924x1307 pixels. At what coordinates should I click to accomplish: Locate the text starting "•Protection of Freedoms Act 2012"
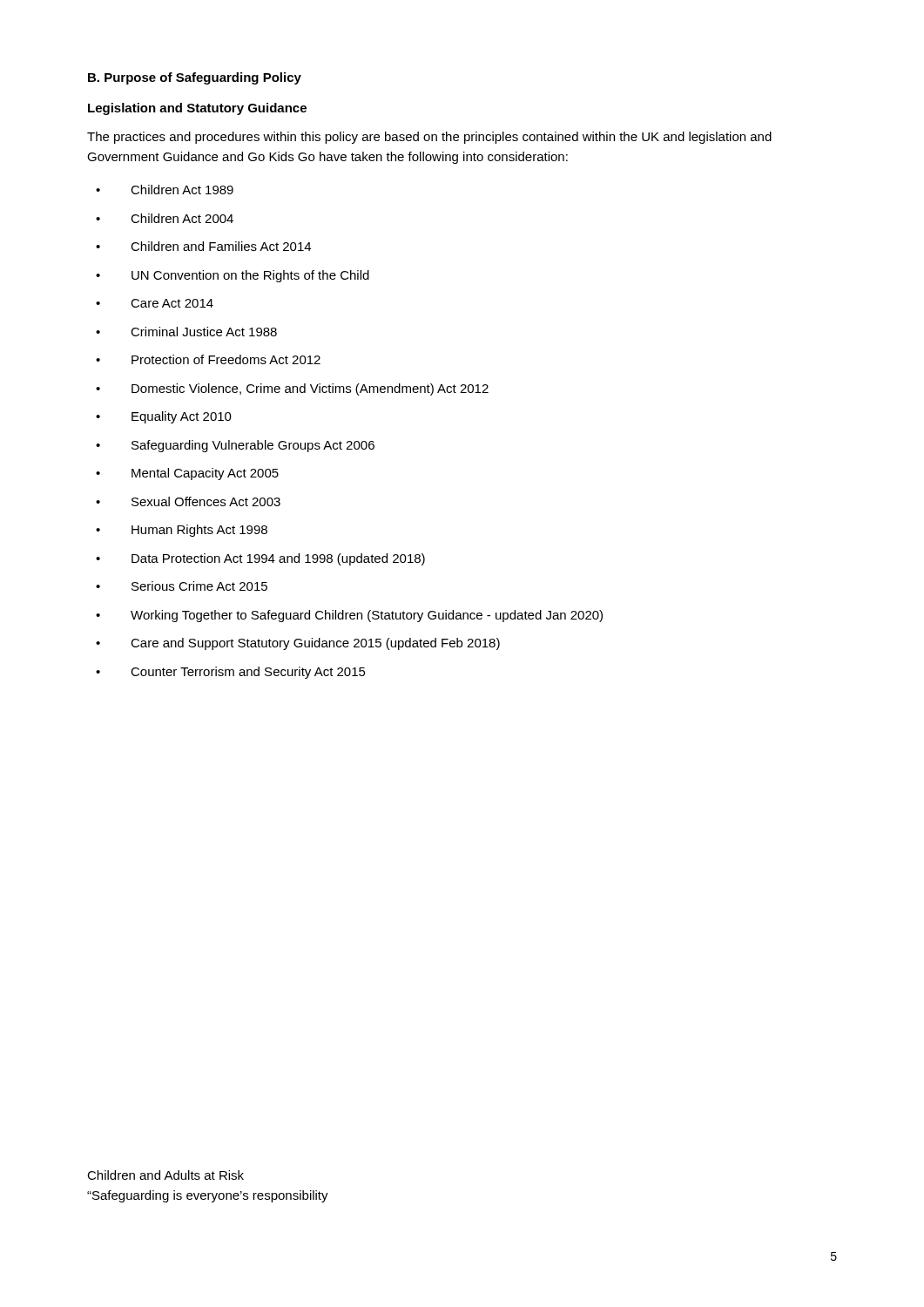208,359
